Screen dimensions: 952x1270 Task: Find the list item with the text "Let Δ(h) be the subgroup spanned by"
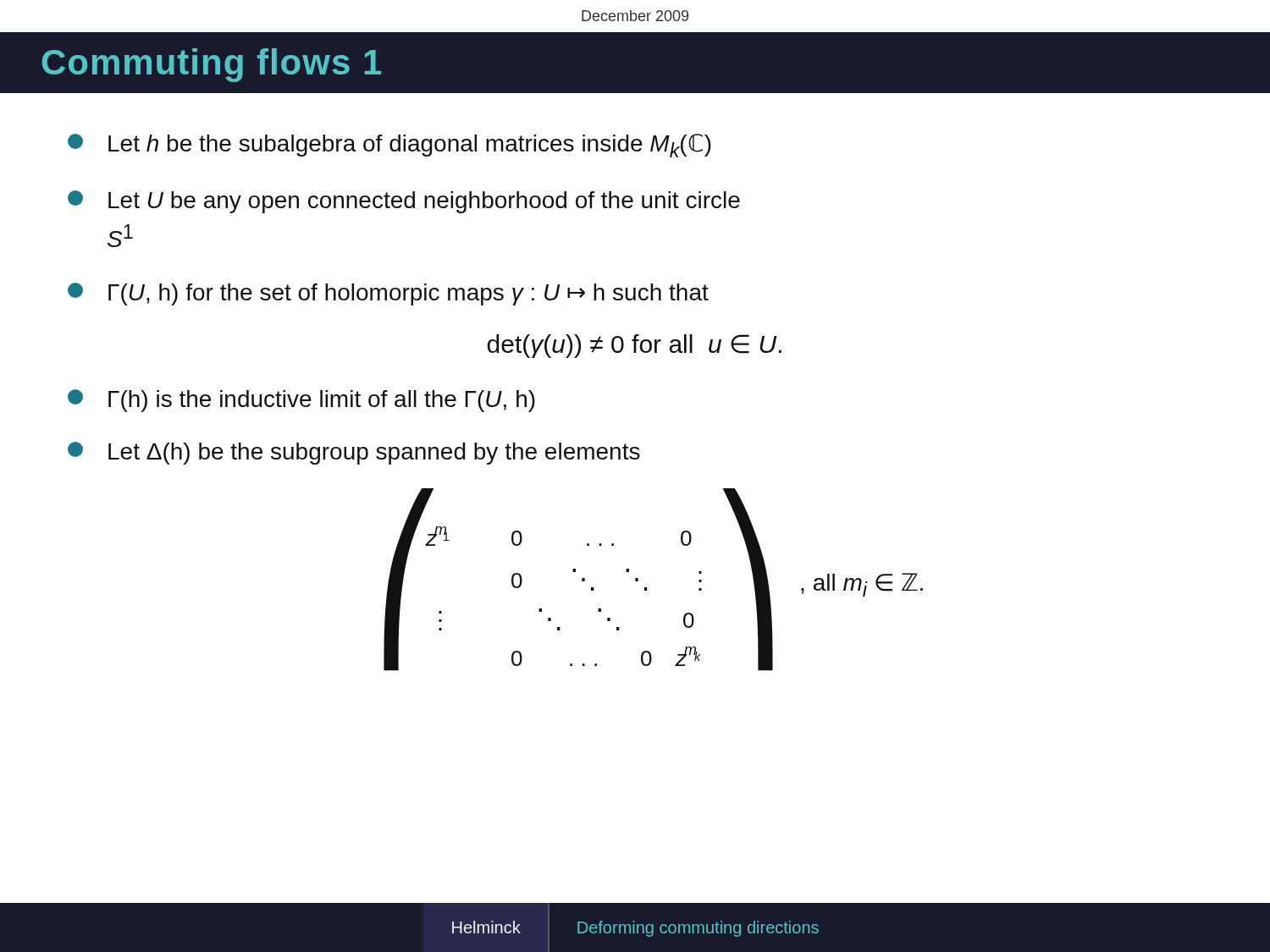[x=635, y=452]
